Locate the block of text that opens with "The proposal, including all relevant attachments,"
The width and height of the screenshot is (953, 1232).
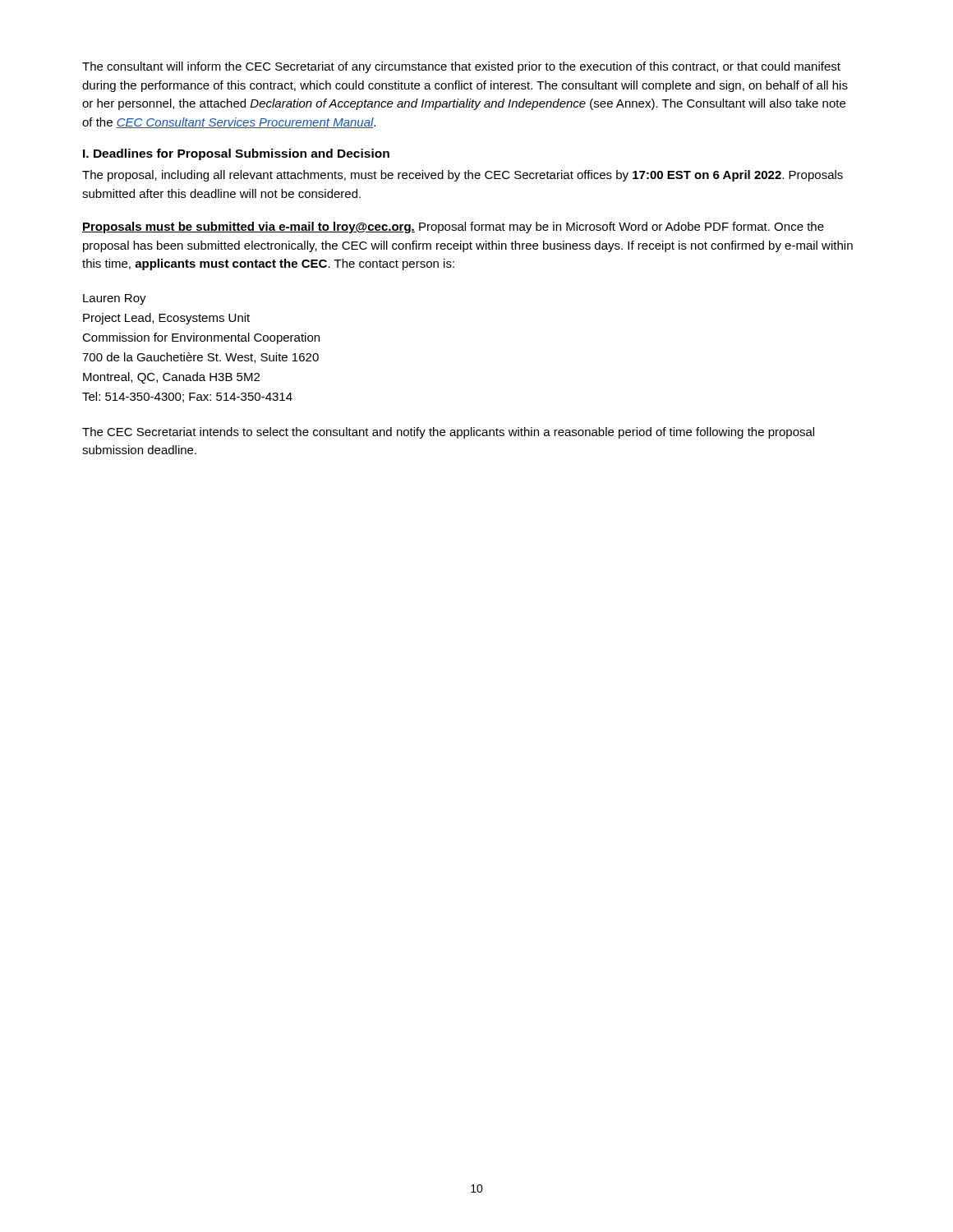(463, 184)
